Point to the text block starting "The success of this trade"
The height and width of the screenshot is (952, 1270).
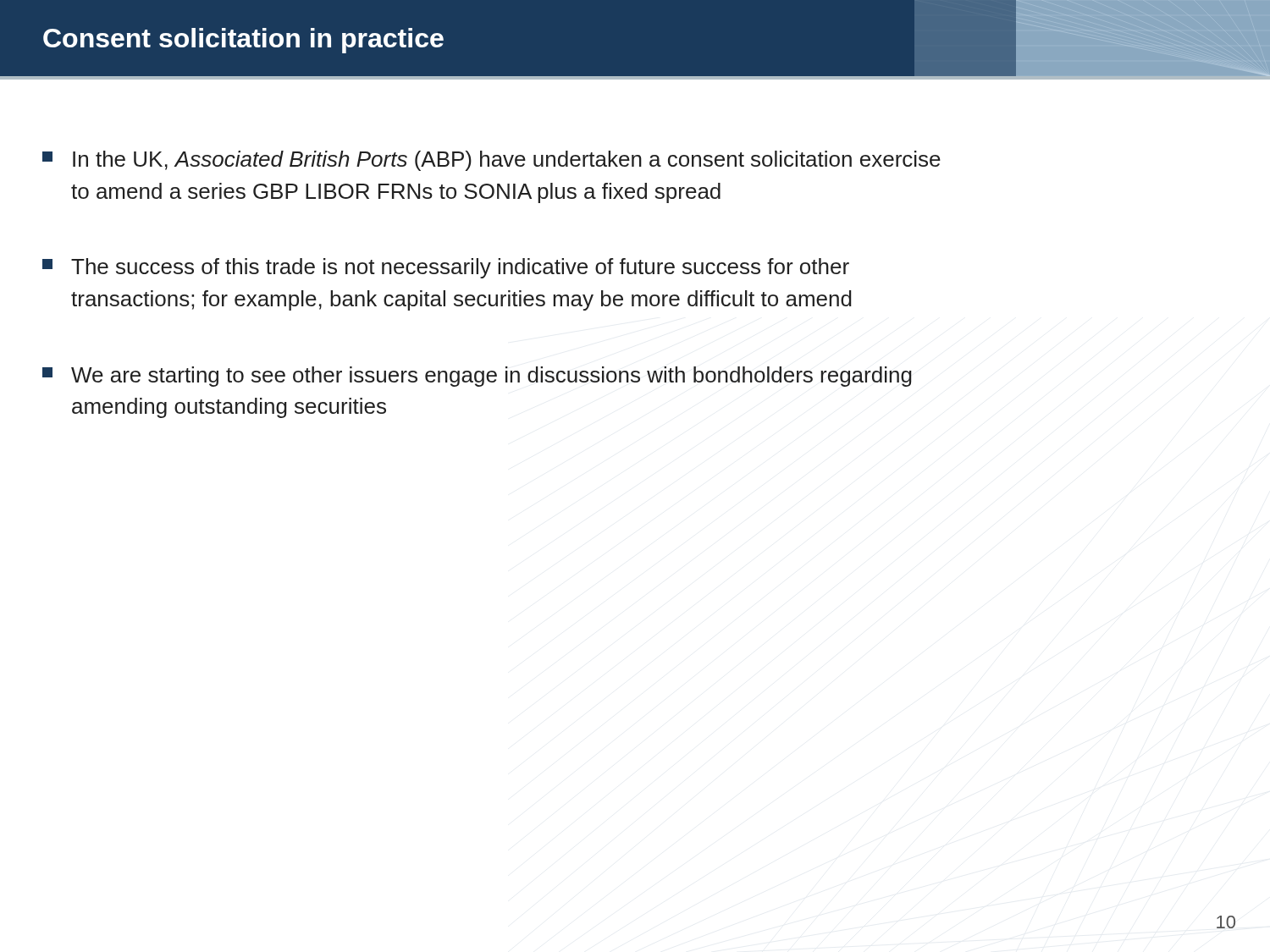[501, 284]
